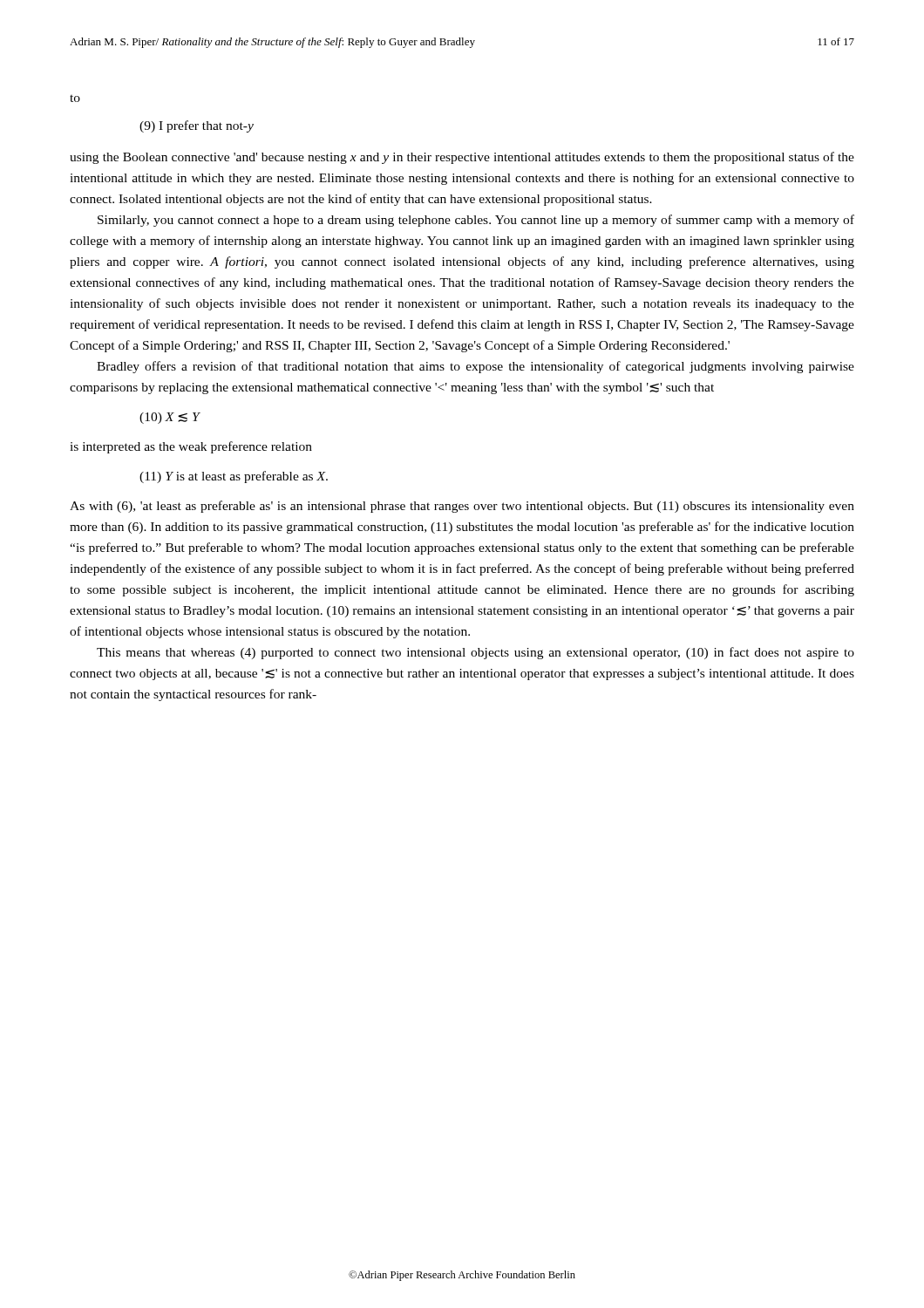Navigate to the text starting "Similarly, you cannot connect a"
The height and width of the screenshot is (1308, 924).
(x=462, y=282)
